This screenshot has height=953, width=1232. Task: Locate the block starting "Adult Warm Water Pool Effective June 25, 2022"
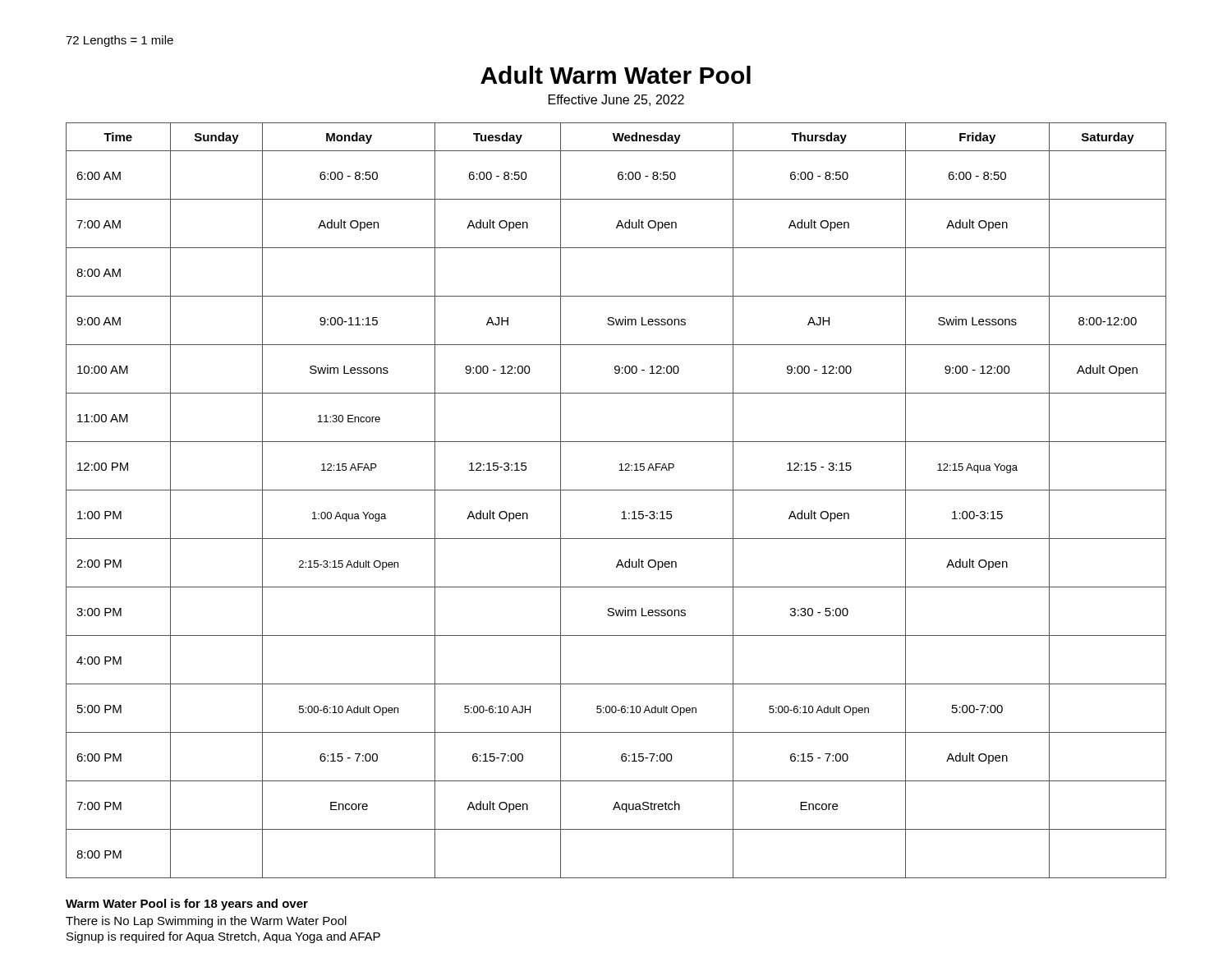[x=616, y=85]
